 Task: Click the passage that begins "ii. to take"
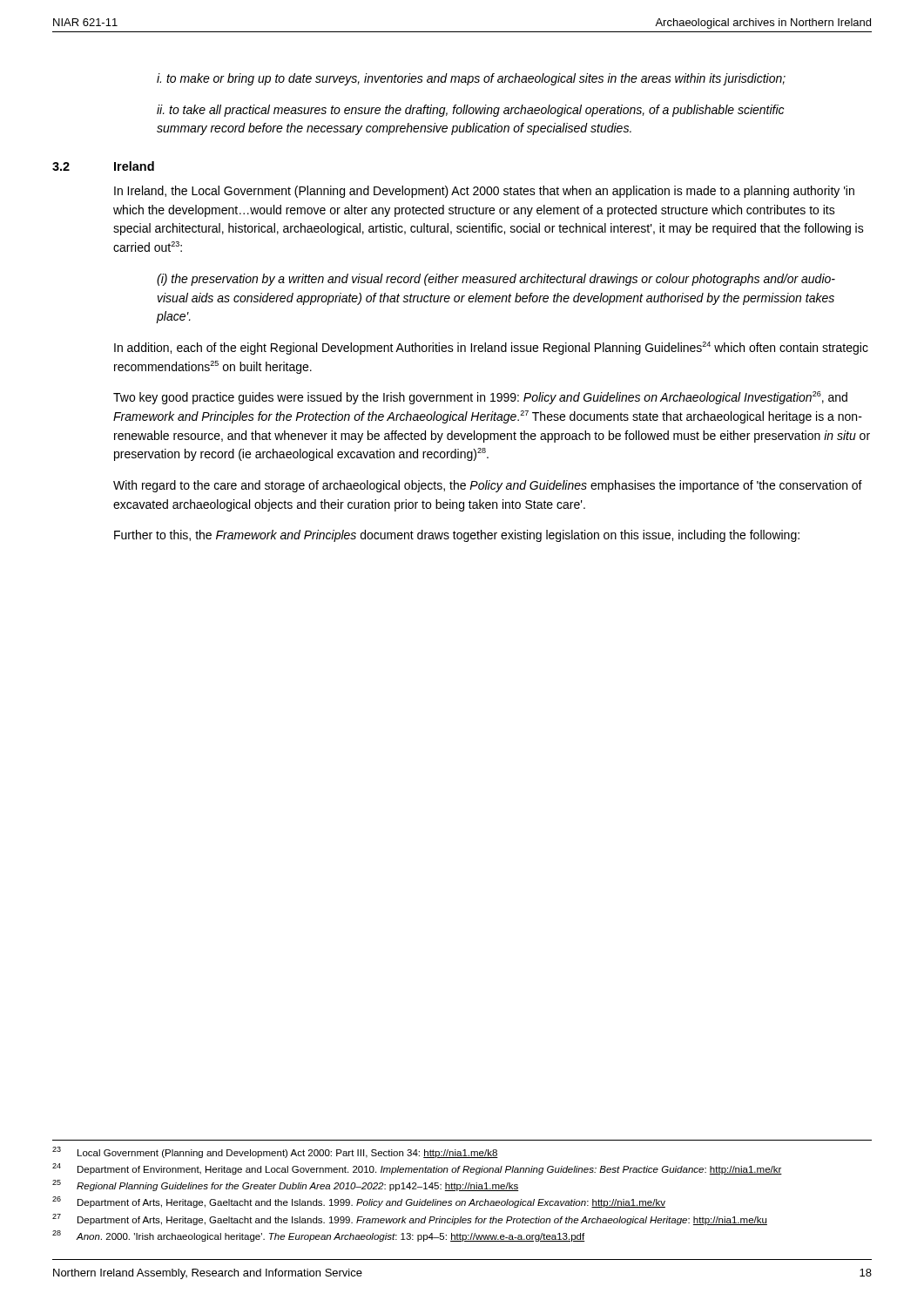tap(471, 119)
